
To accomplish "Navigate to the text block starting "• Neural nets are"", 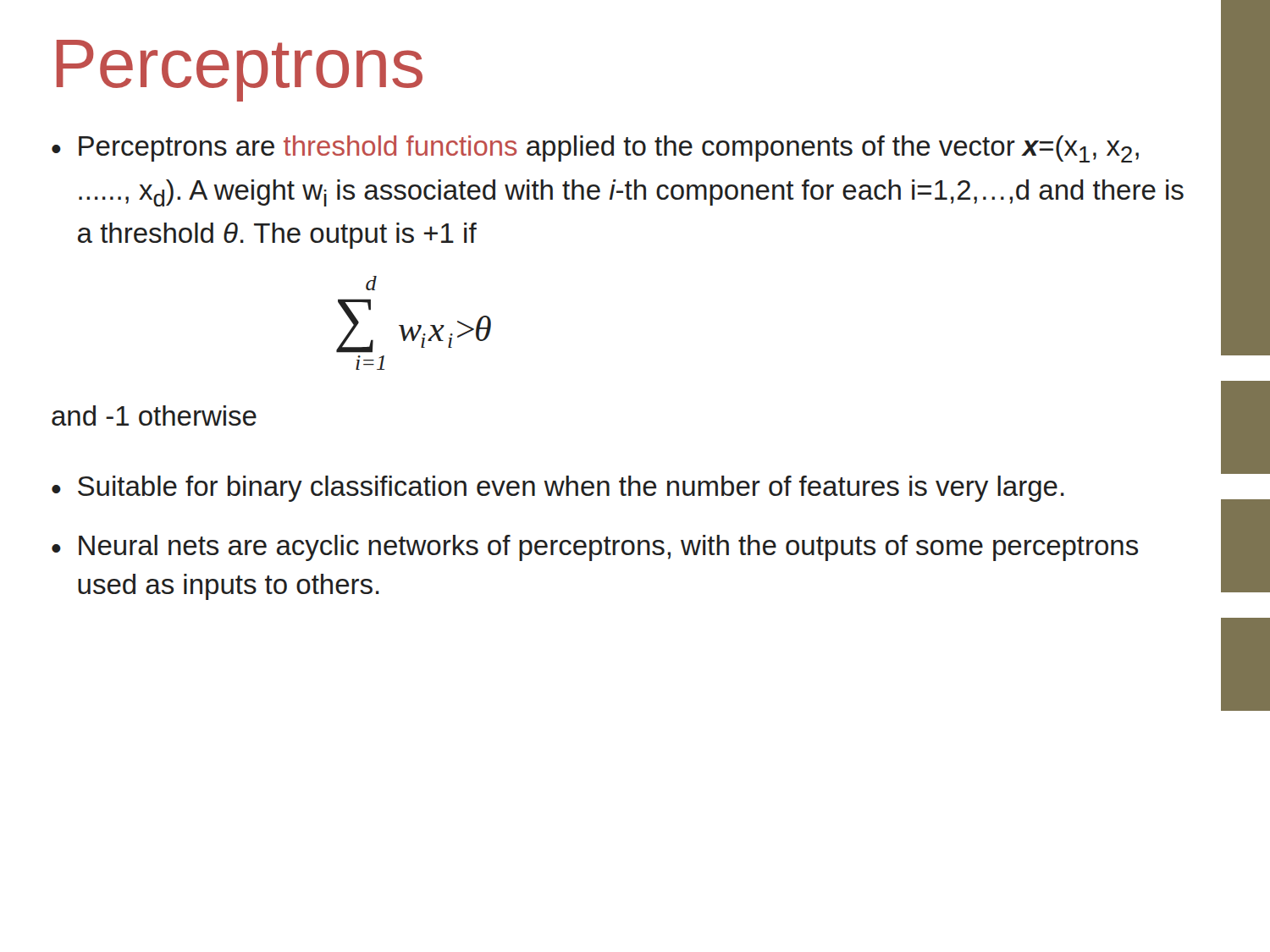I will pyautogui.click(x=622, y=565).
